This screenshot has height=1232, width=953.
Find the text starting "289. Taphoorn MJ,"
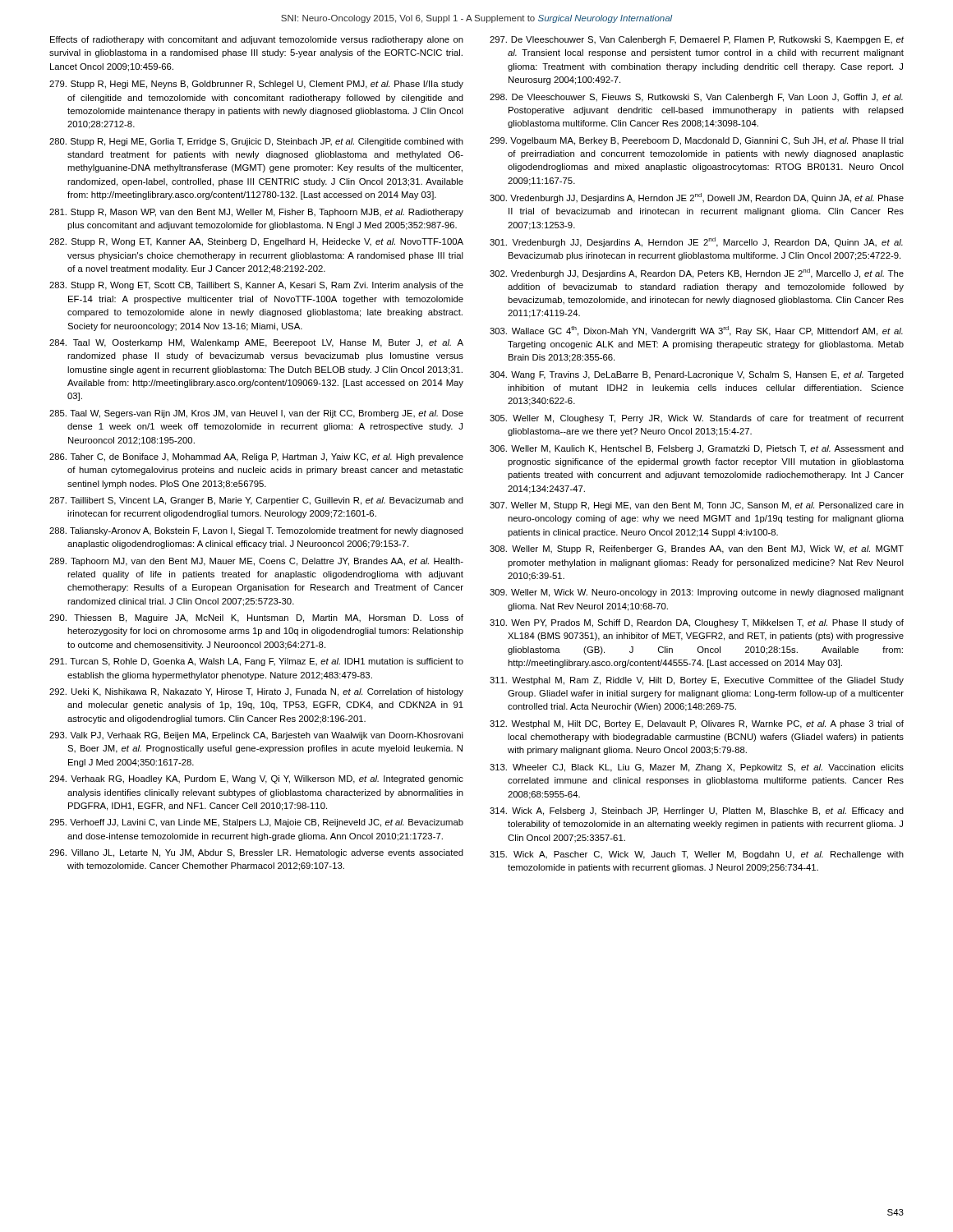coord(256,581)
